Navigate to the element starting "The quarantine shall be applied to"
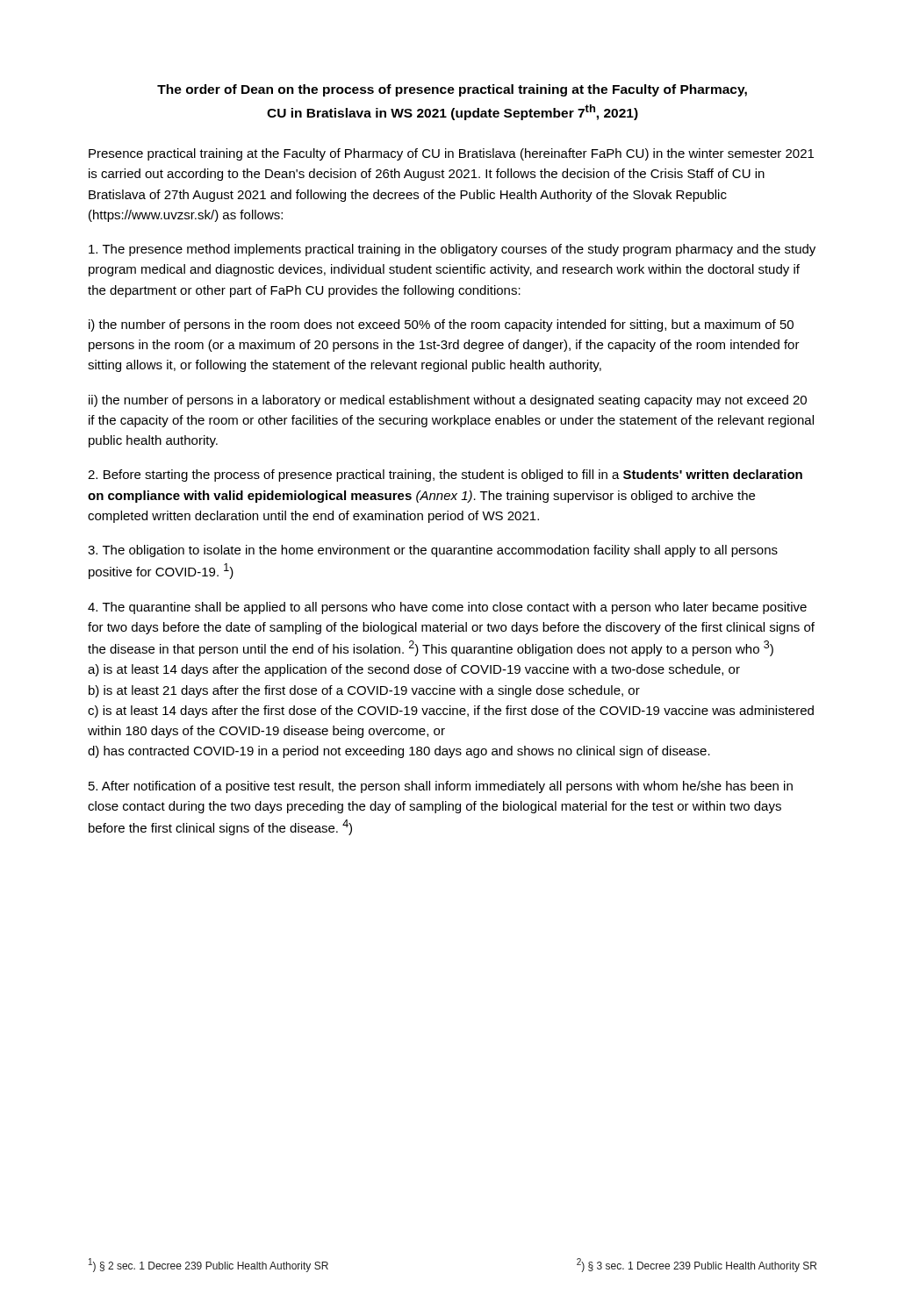905x1316 pixels. (x=451, y=679)
